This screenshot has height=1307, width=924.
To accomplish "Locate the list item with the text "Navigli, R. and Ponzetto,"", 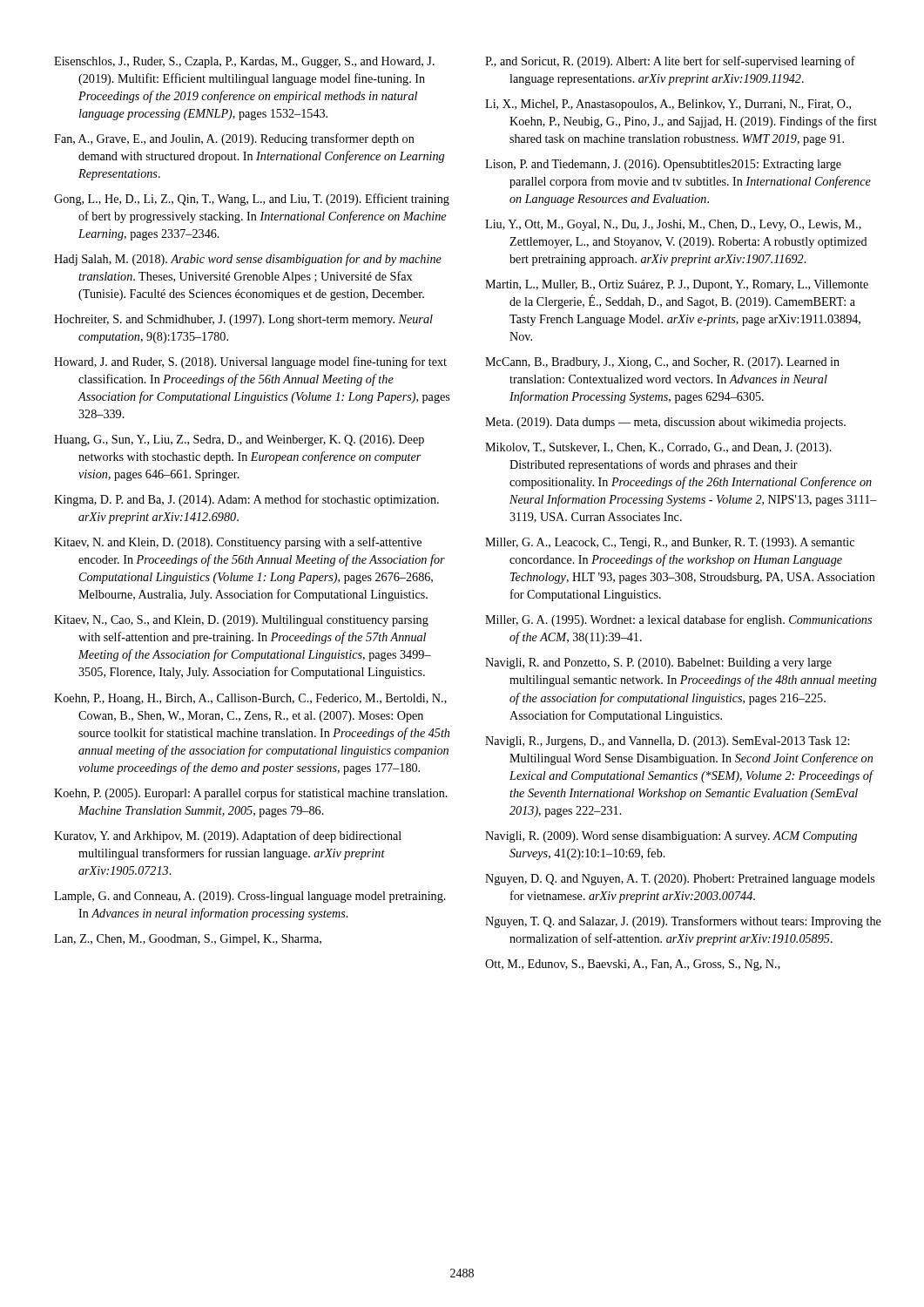I will point(681,689).
